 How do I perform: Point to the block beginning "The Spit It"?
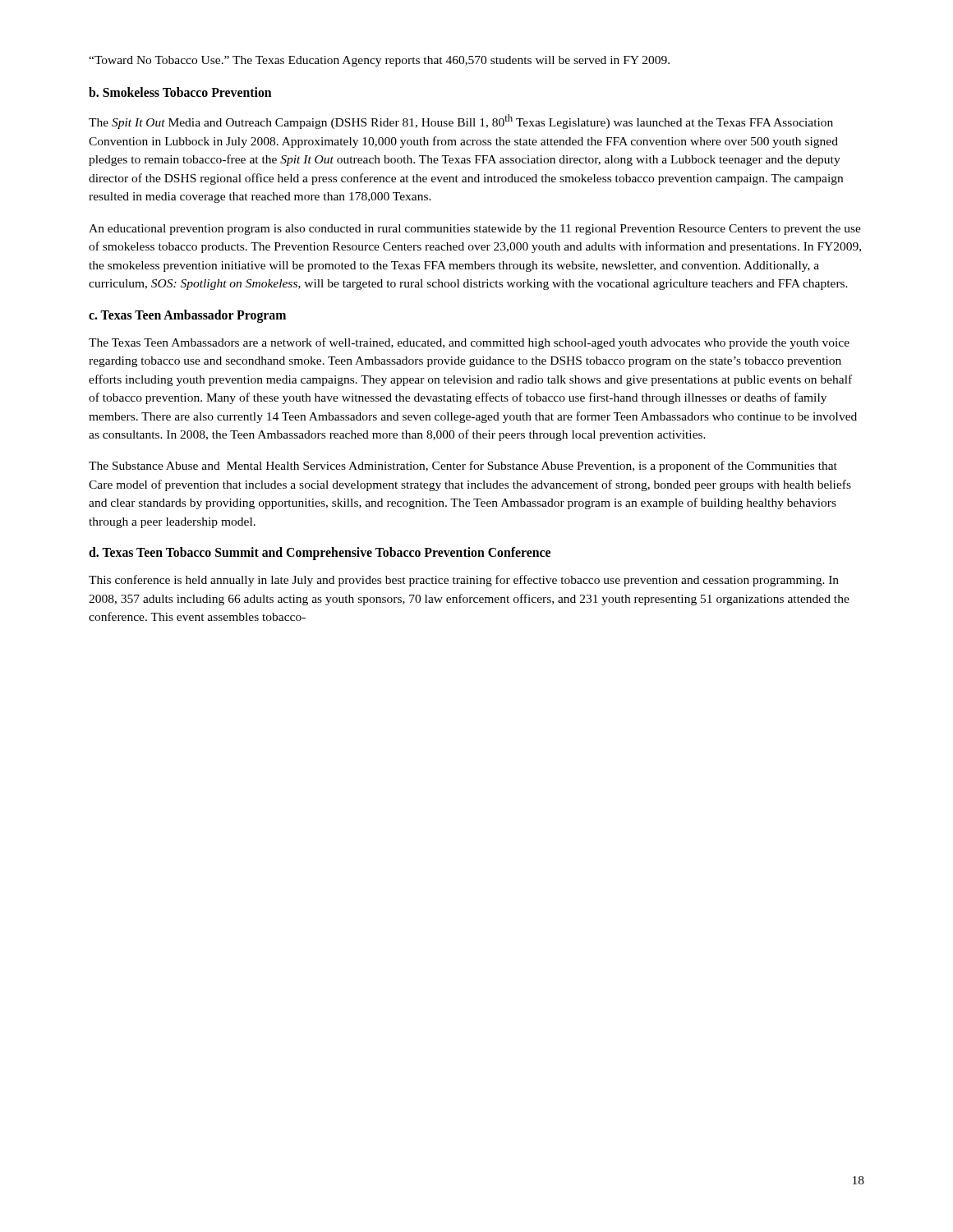pyautogui.click(x=466, y=158)
